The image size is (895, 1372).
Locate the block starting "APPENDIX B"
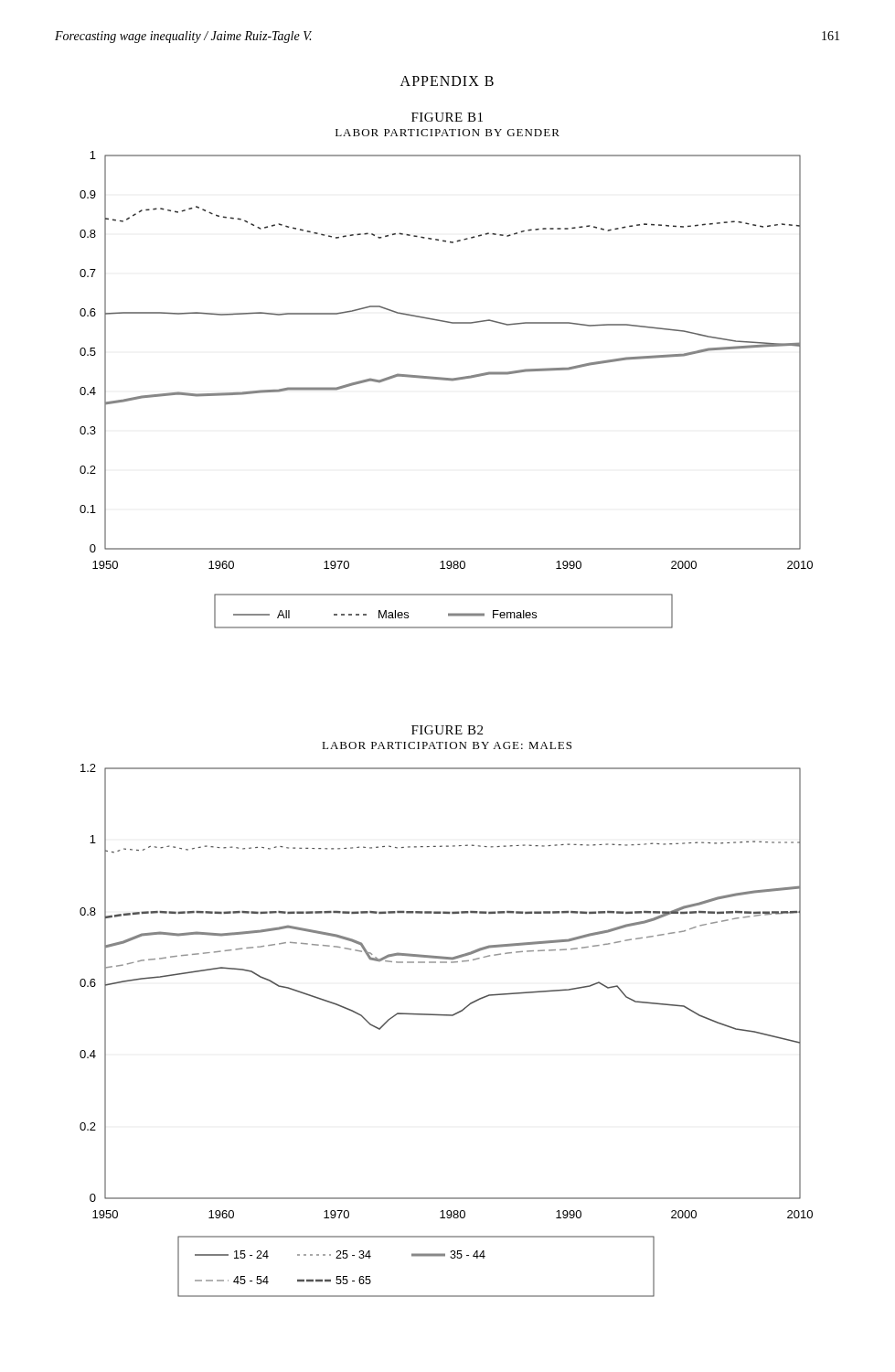point(448,81)
